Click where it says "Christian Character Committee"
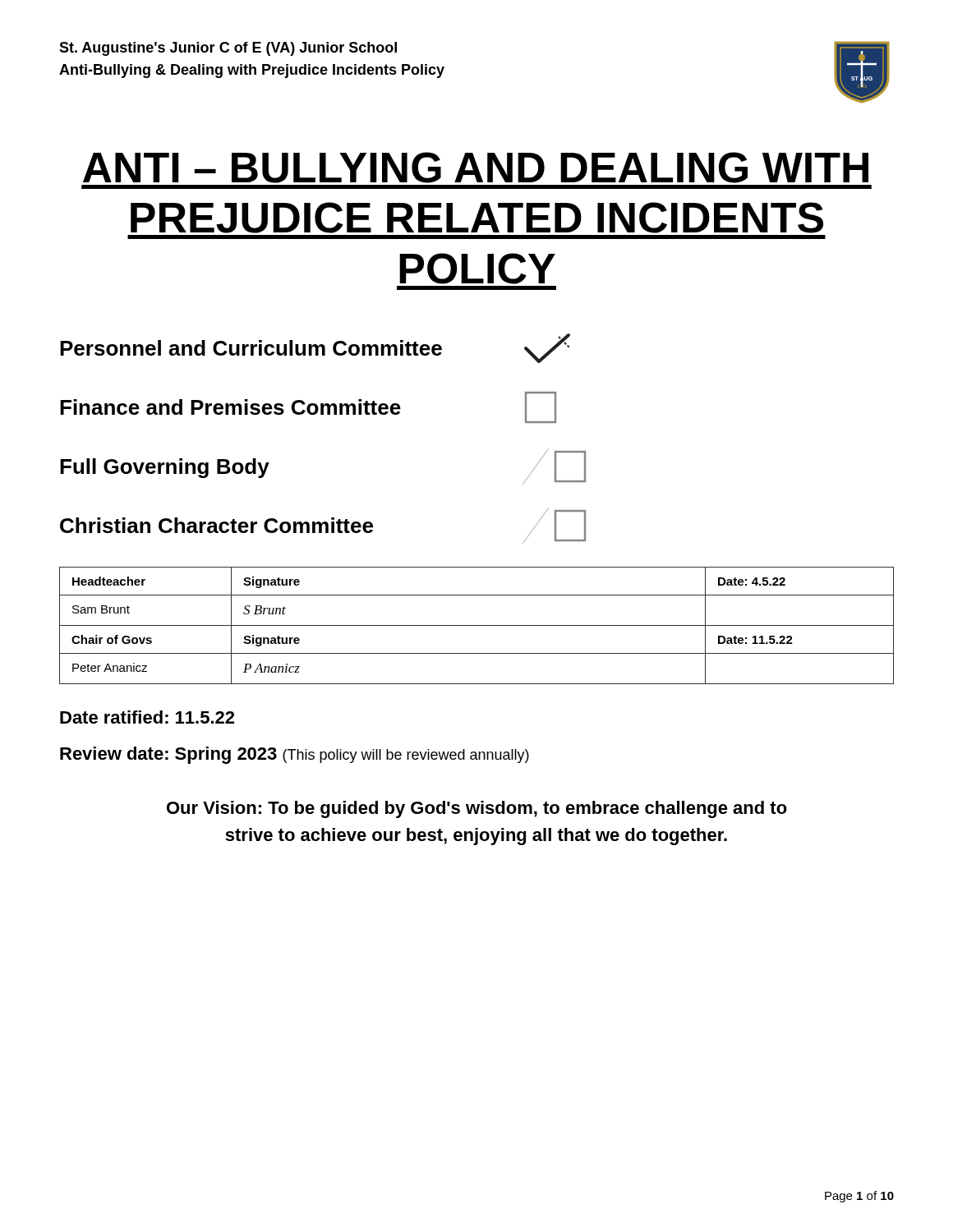The image size is (953, 1232). coord(324,526)
